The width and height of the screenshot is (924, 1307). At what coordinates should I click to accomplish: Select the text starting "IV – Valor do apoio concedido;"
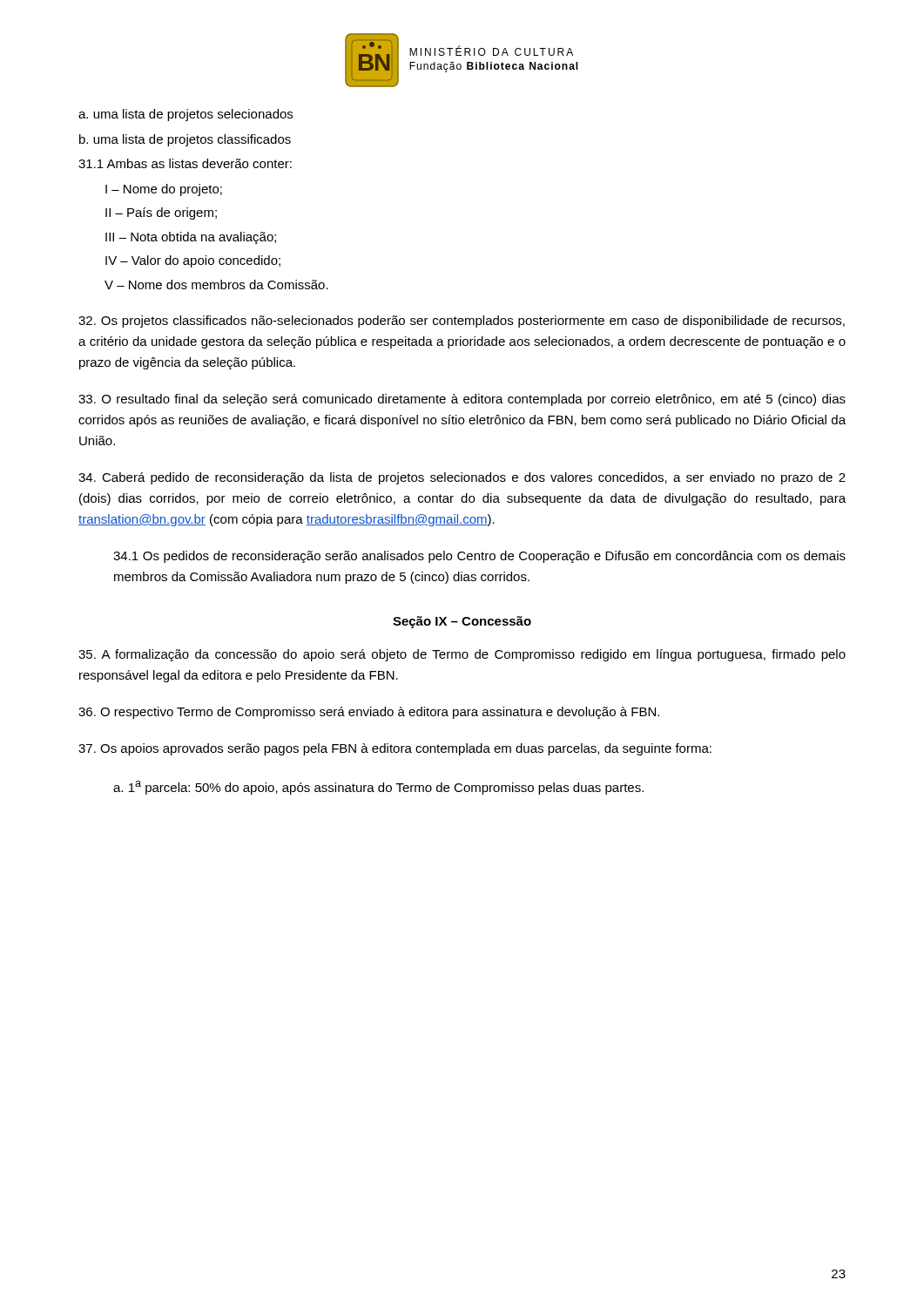tap(193, 260)
